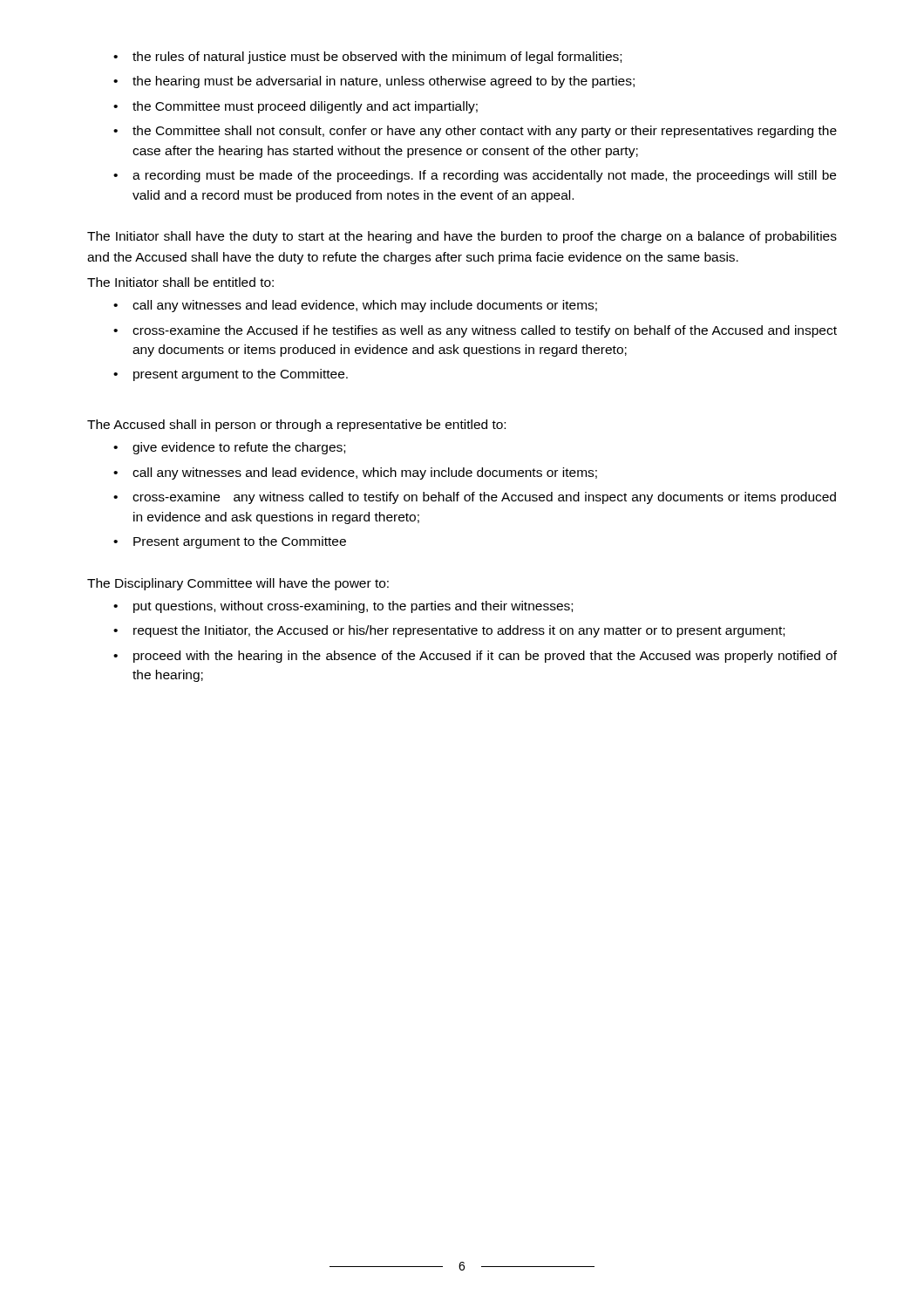Find the region starting "• request the Initiator, the Accused or"

click(475, 631)
